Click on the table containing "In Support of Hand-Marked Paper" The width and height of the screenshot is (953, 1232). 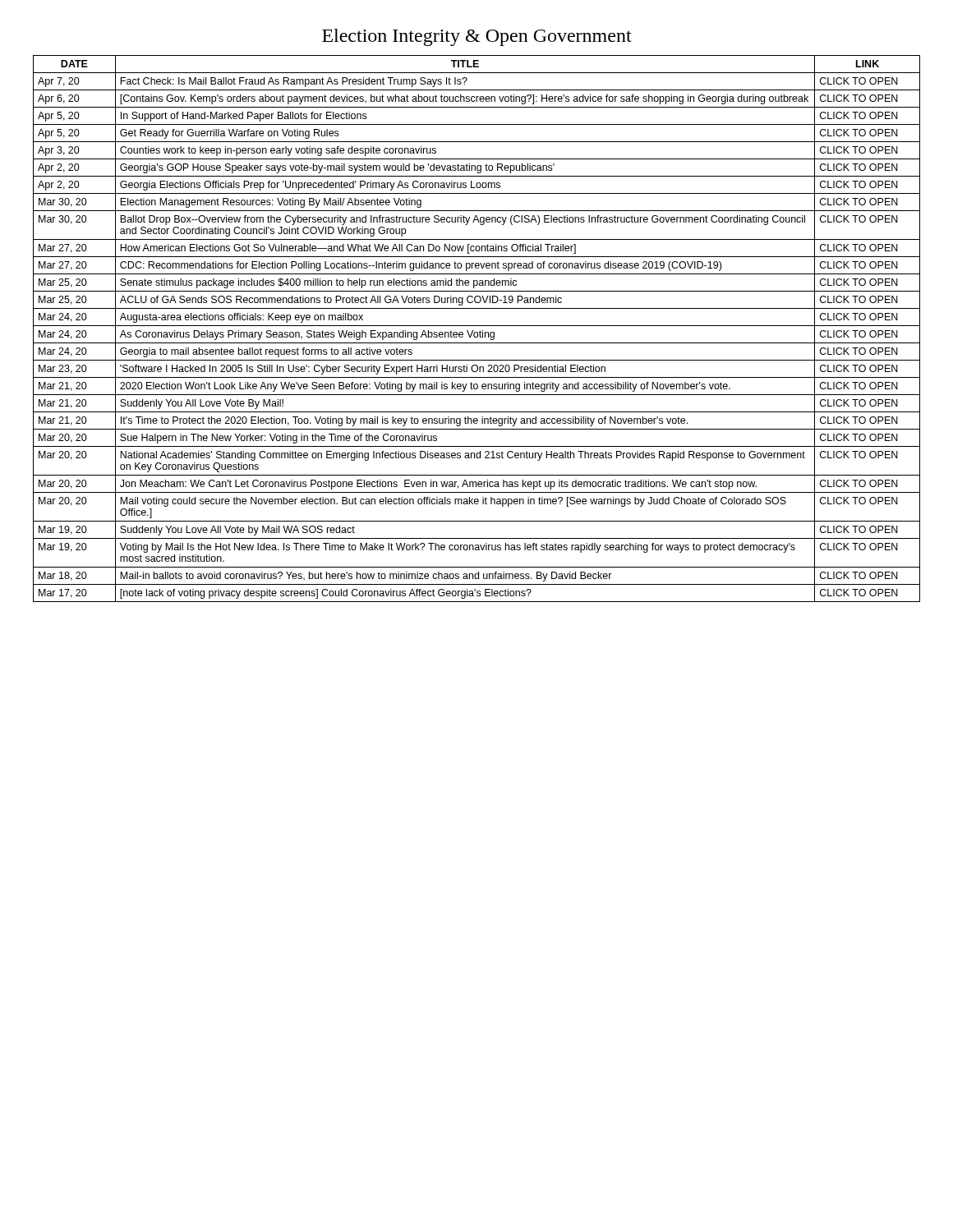pos(476,329)
